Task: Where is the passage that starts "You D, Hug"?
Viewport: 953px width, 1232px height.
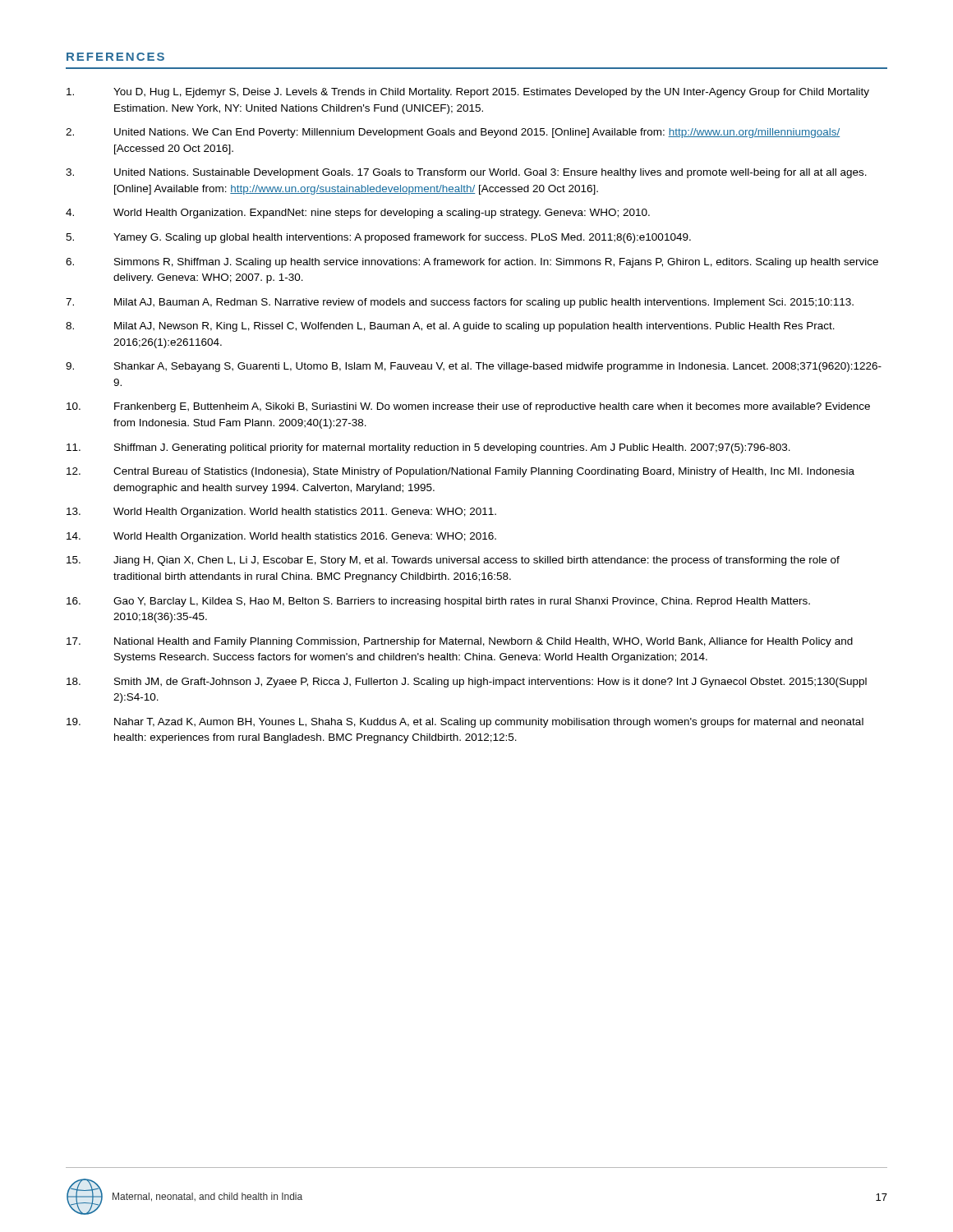Action: (x=476, y=100)
